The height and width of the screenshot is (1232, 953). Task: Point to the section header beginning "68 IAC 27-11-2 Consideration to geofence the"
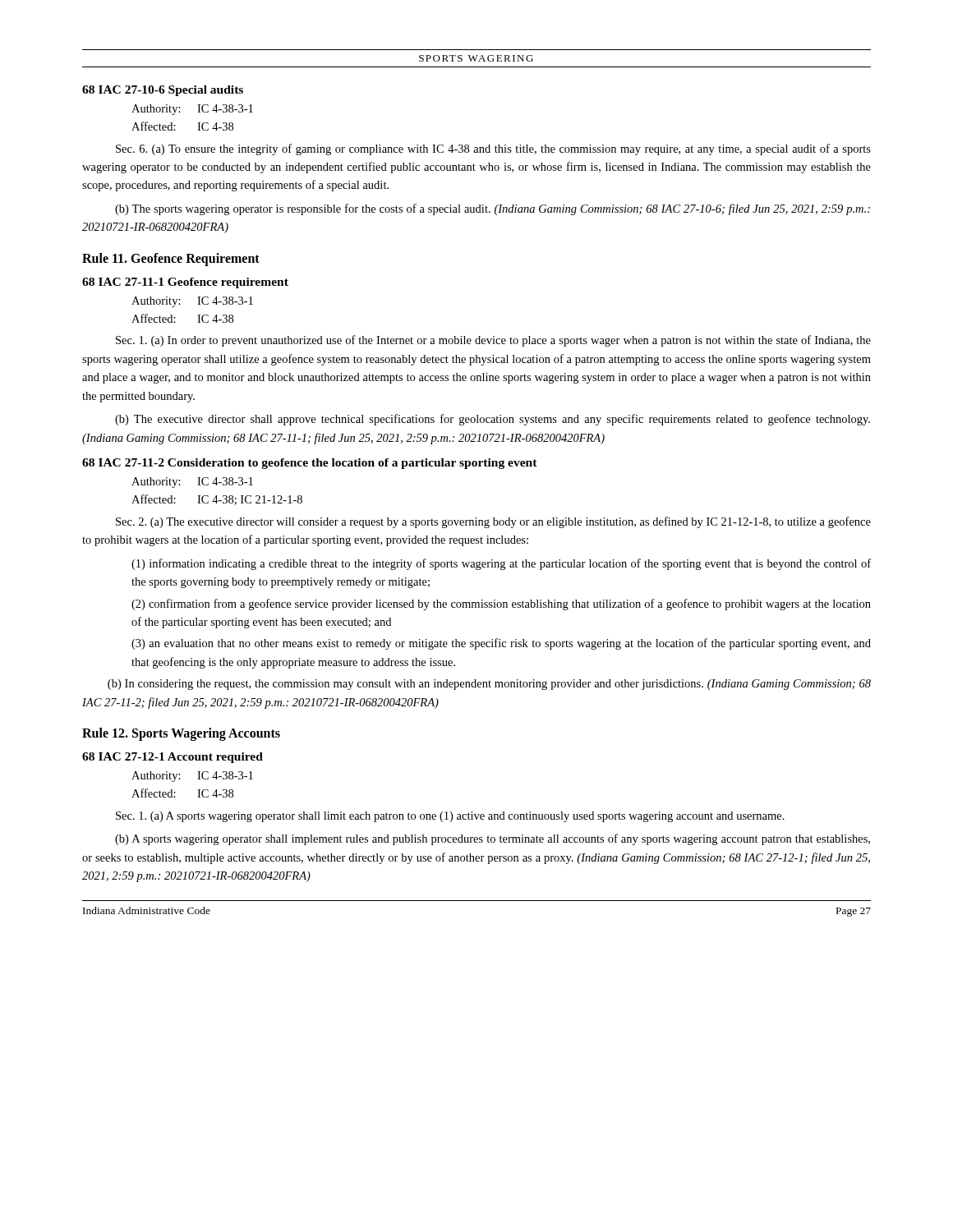tap(309, 462)
